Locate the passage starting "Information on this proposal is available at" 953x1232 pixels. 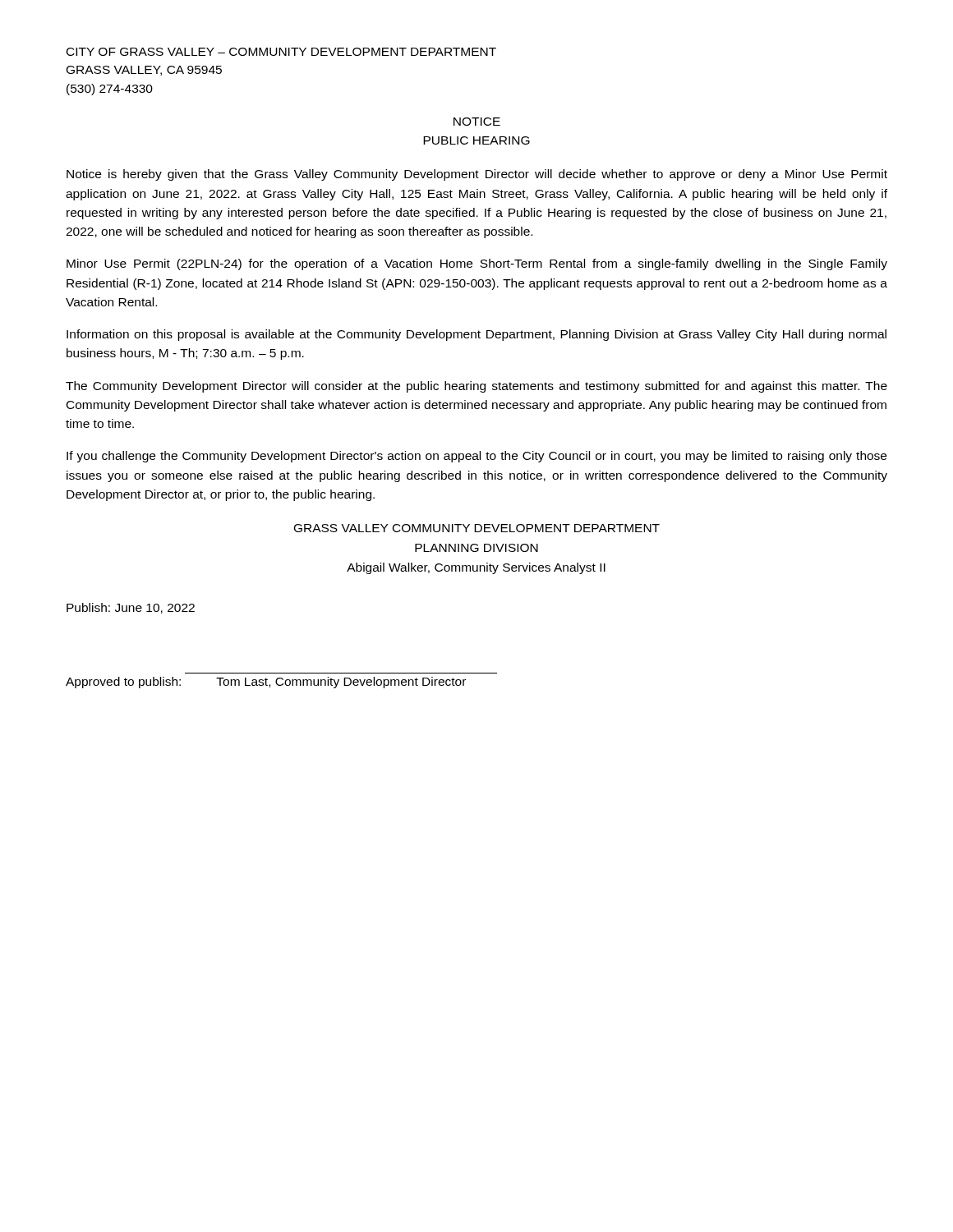(x=476, y=344)
